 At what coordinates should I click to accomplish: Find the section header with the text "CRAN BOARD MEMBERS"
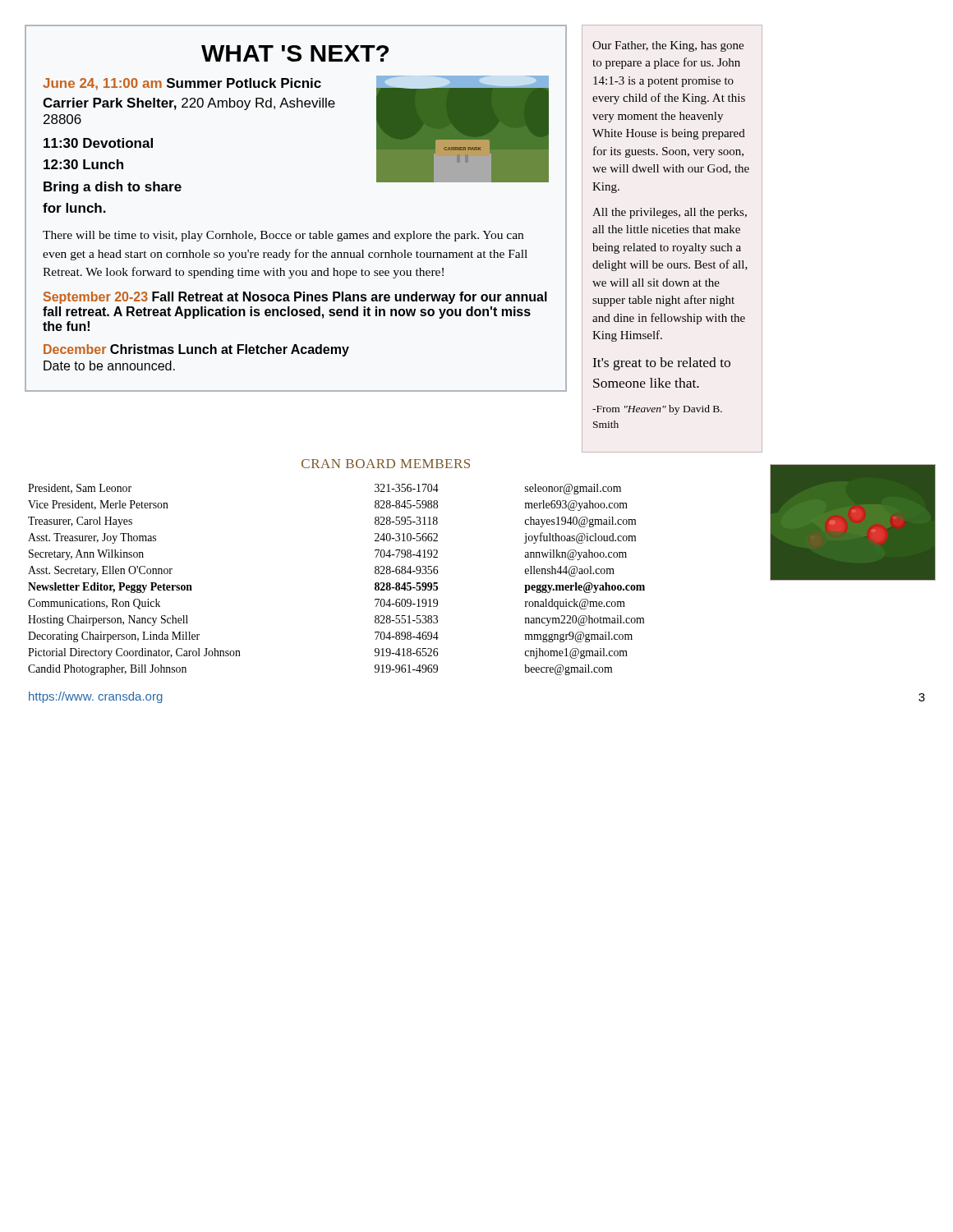pos(386,464)
